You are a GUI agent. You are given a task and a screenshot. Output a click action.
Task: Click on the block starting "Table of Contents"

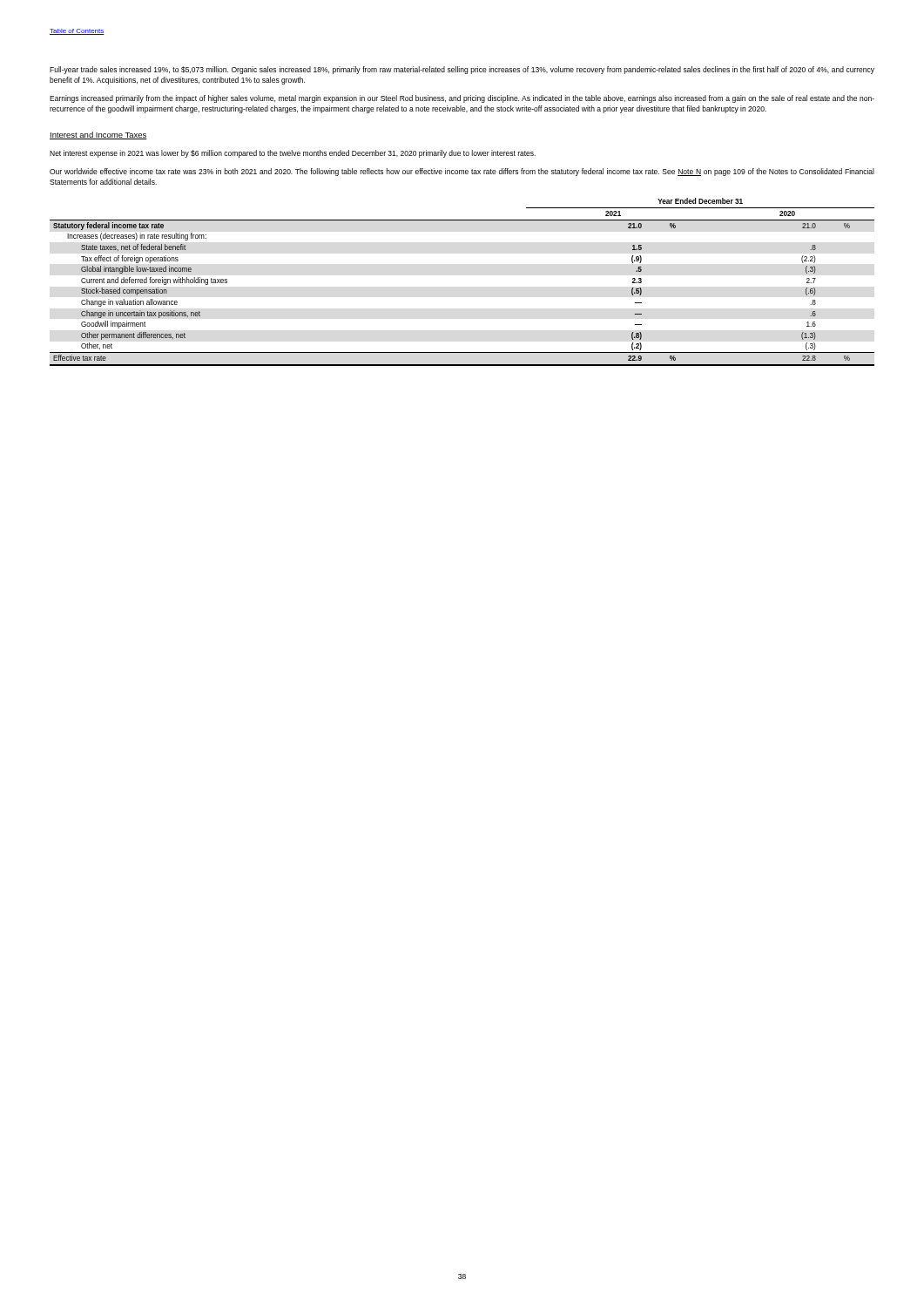point(77,31)
